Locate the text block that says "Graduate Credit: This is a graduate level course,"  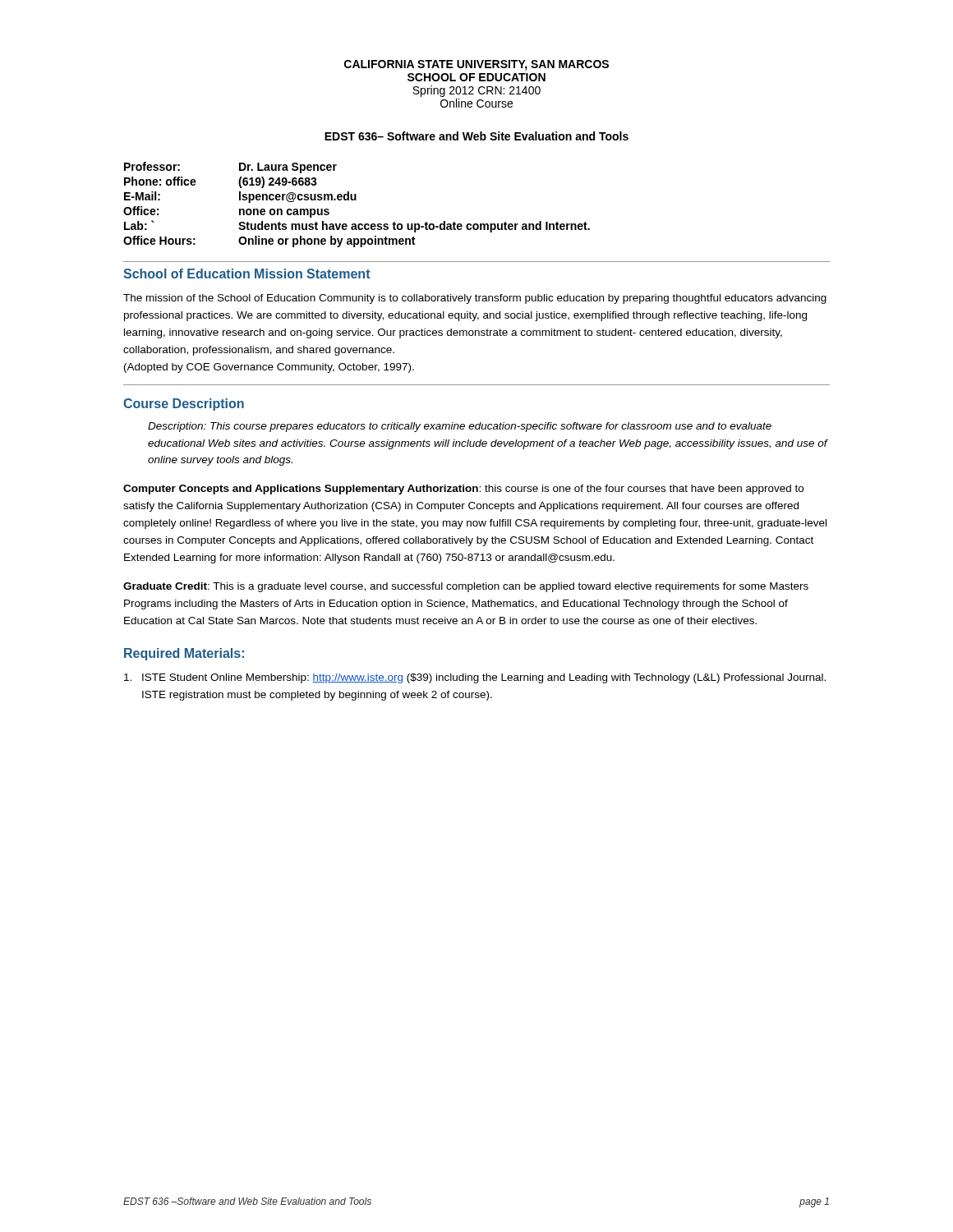pyautogui.click(x=466, y=603)
